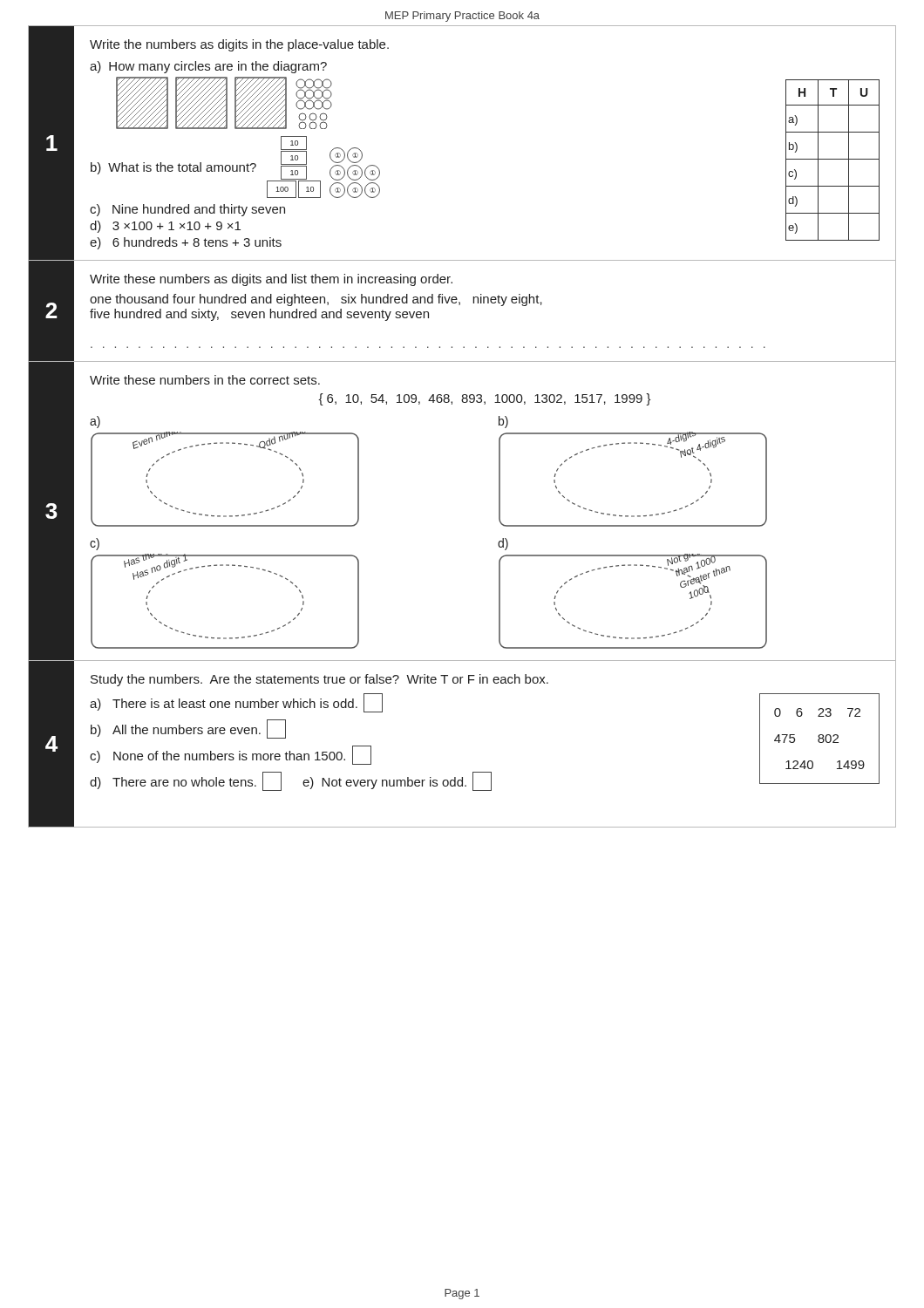Click on the block starting "0 6 23 72"
Screen dimensions: 1308x924
[x=819, y=738]
